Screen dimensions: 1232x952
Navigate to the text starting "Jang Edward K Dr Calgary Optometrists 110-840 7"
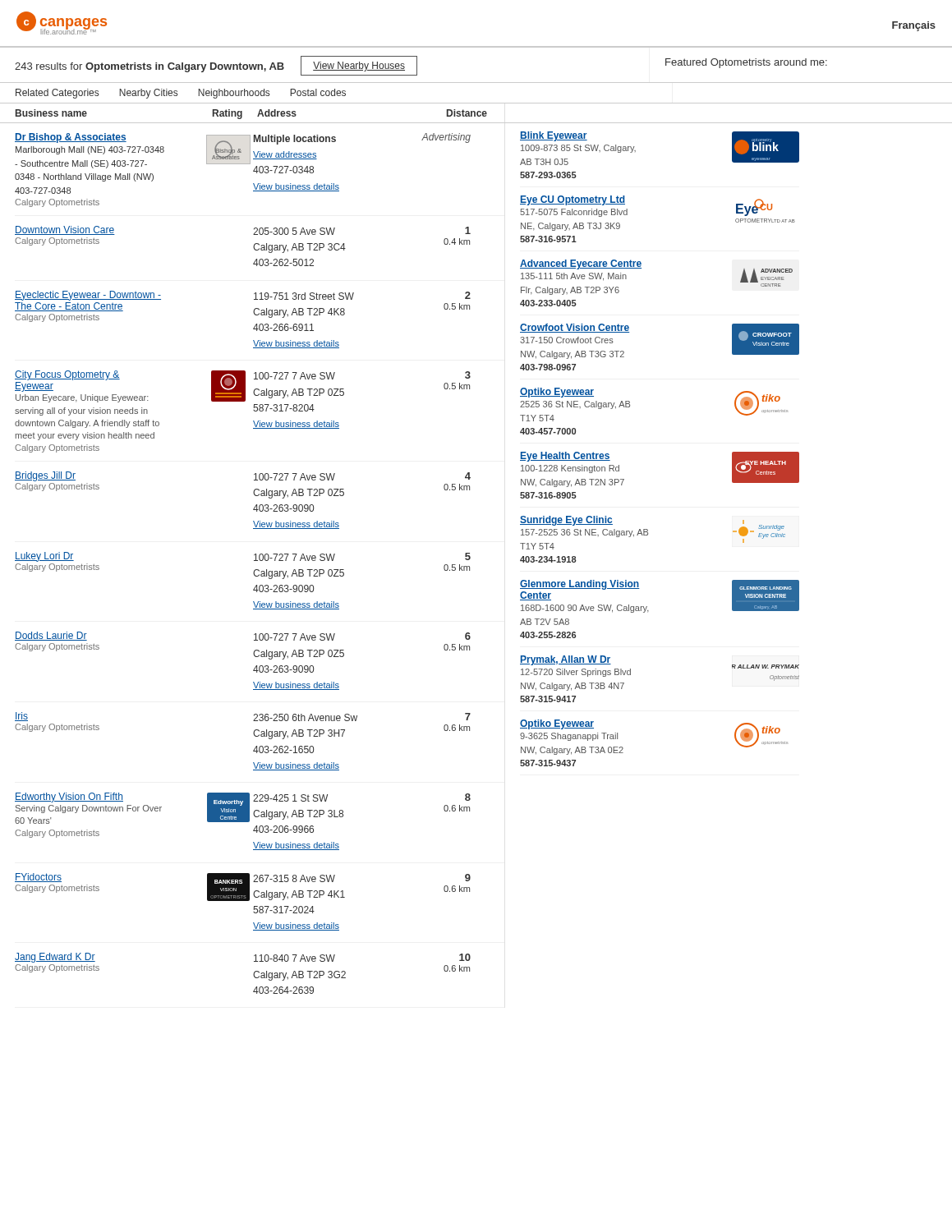coord(245,975)
